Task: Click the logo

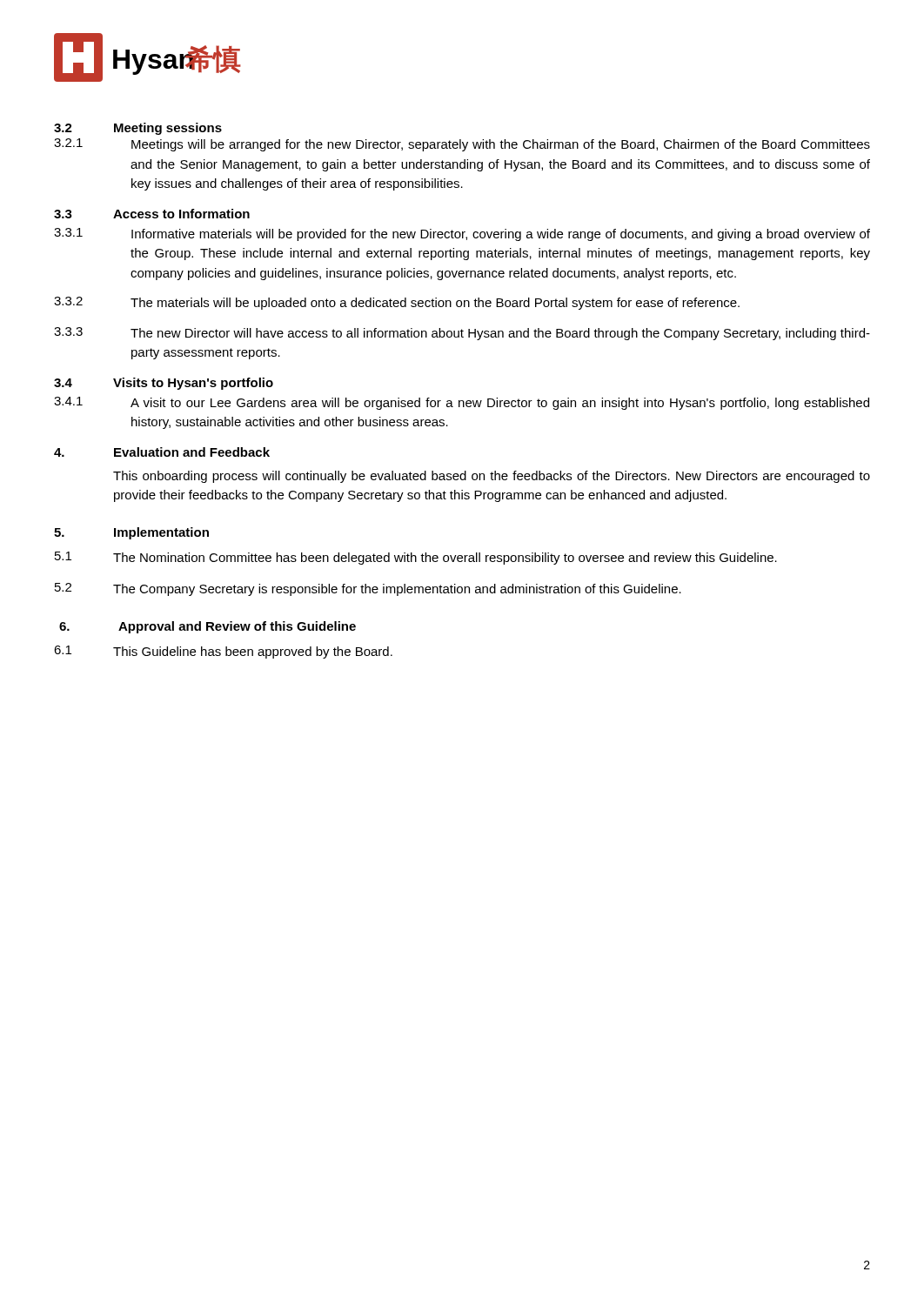Action: 150,60
